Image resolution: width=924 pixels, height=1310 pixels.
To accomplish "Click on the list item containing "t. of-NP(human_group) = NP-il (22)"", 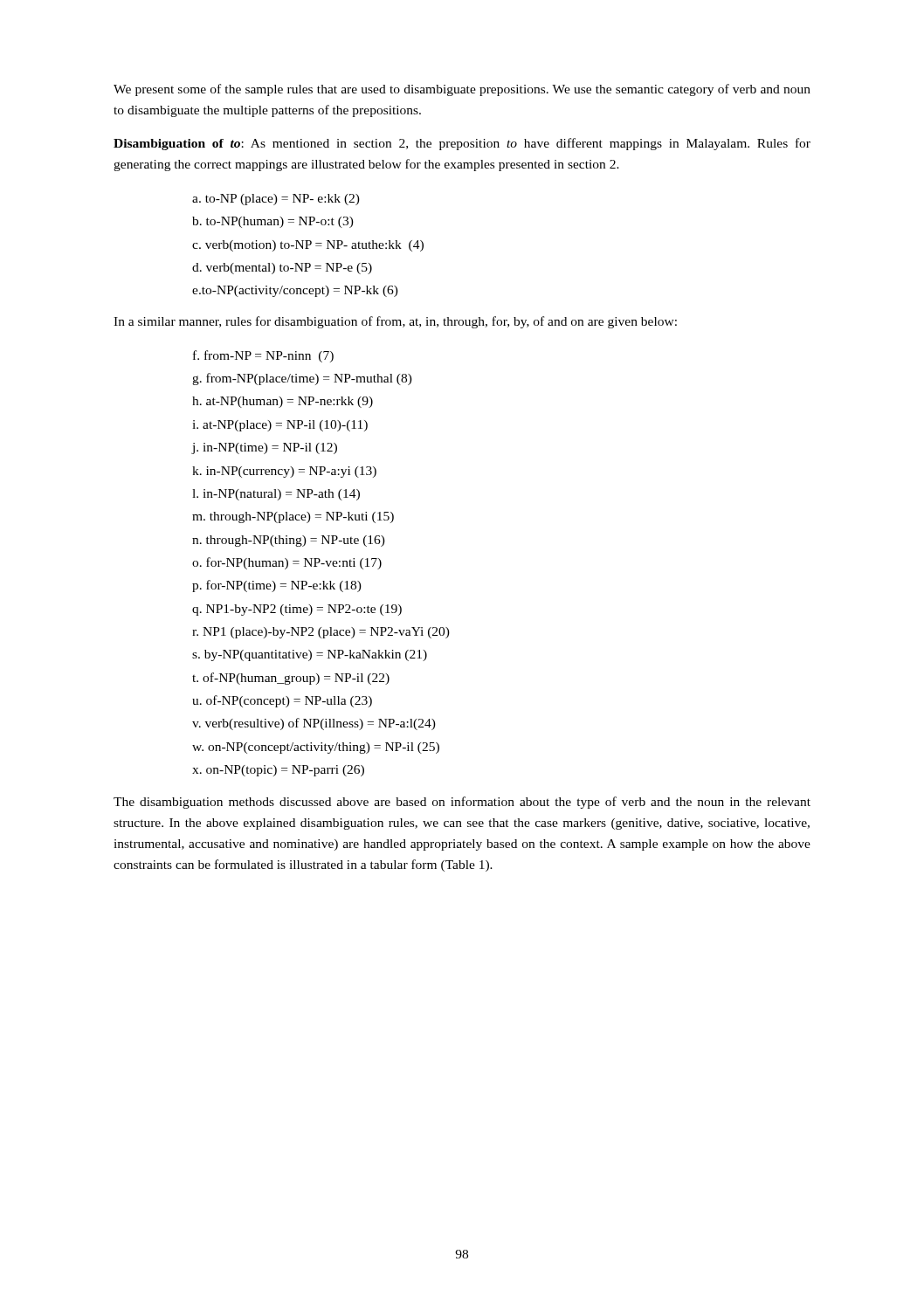I will 291,677.
